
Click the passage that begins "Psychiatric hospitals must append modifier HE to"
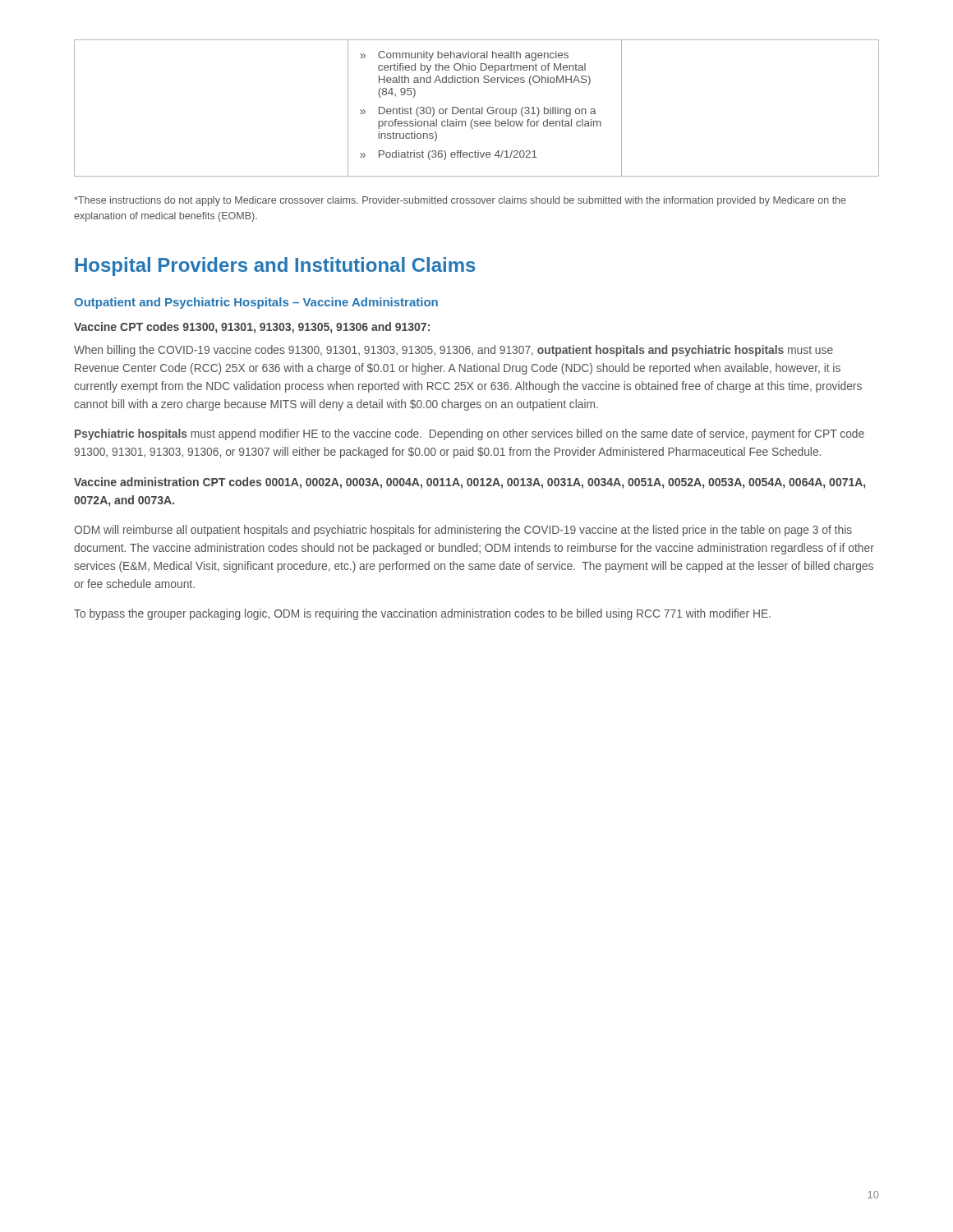469,443
